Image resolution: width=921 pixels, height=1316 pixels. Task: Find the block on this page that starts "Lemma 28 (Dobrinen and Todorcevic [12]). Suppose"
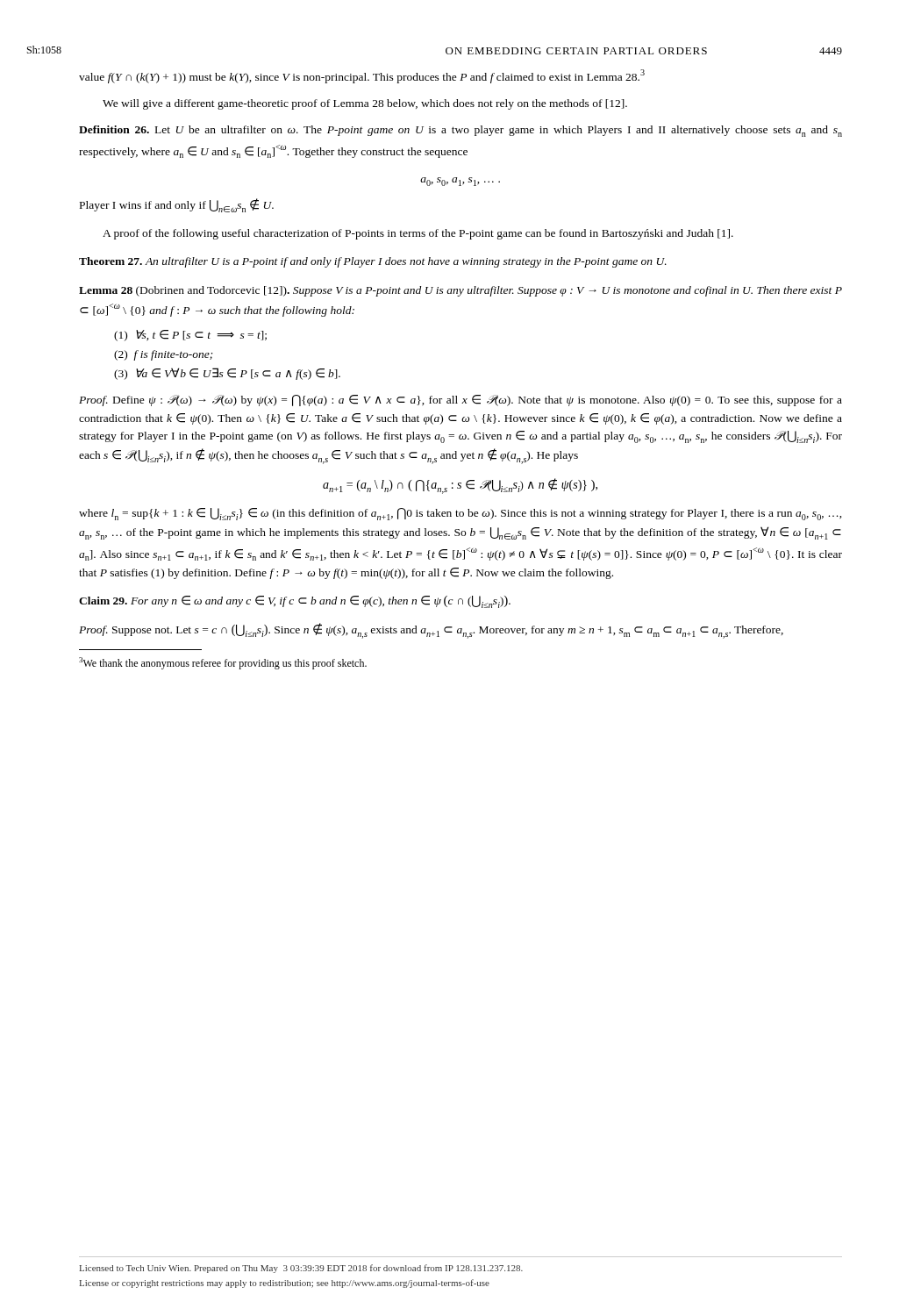click(x=460, y=300)
